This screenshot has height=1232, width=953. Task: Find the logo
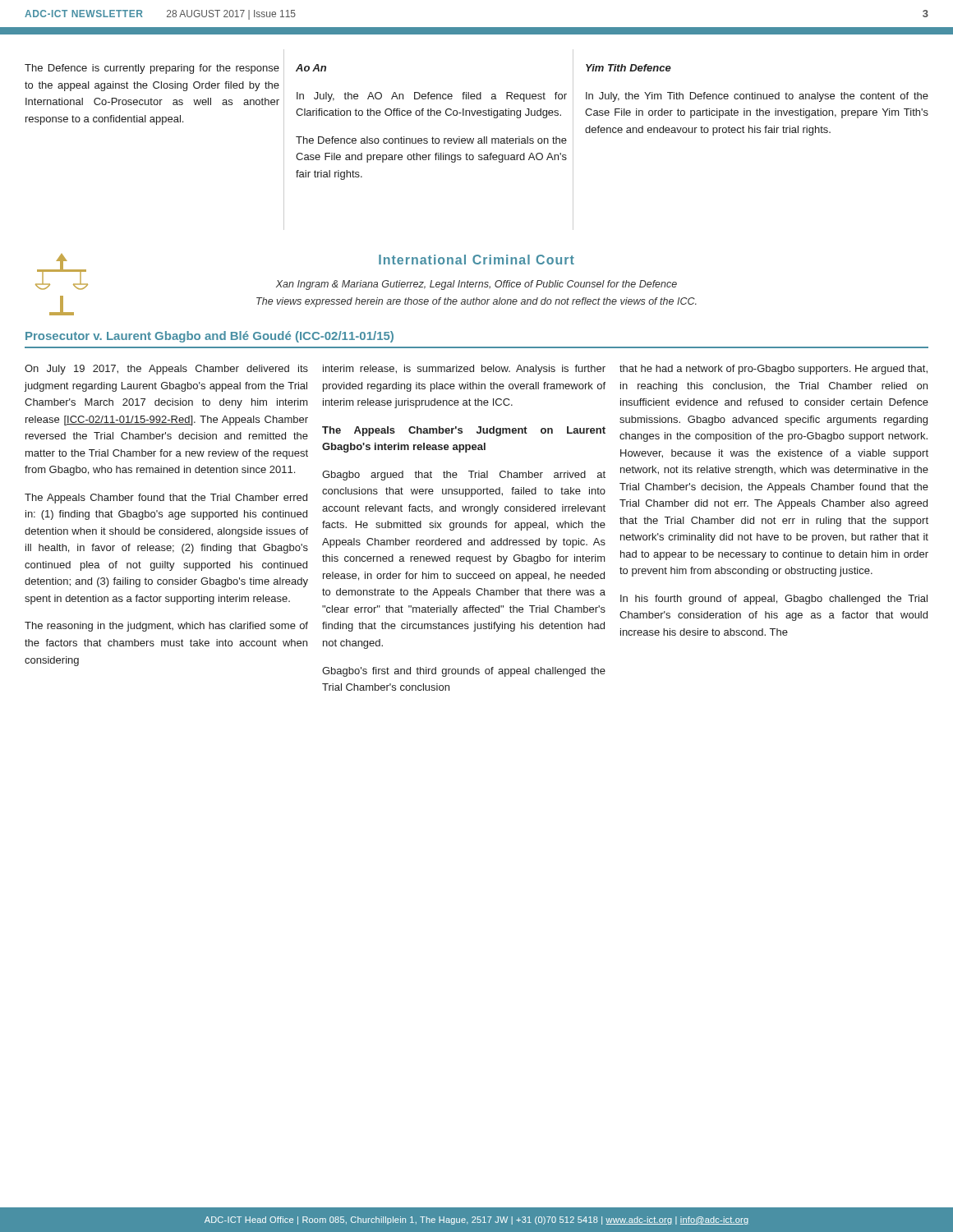(x=62, y=283)
